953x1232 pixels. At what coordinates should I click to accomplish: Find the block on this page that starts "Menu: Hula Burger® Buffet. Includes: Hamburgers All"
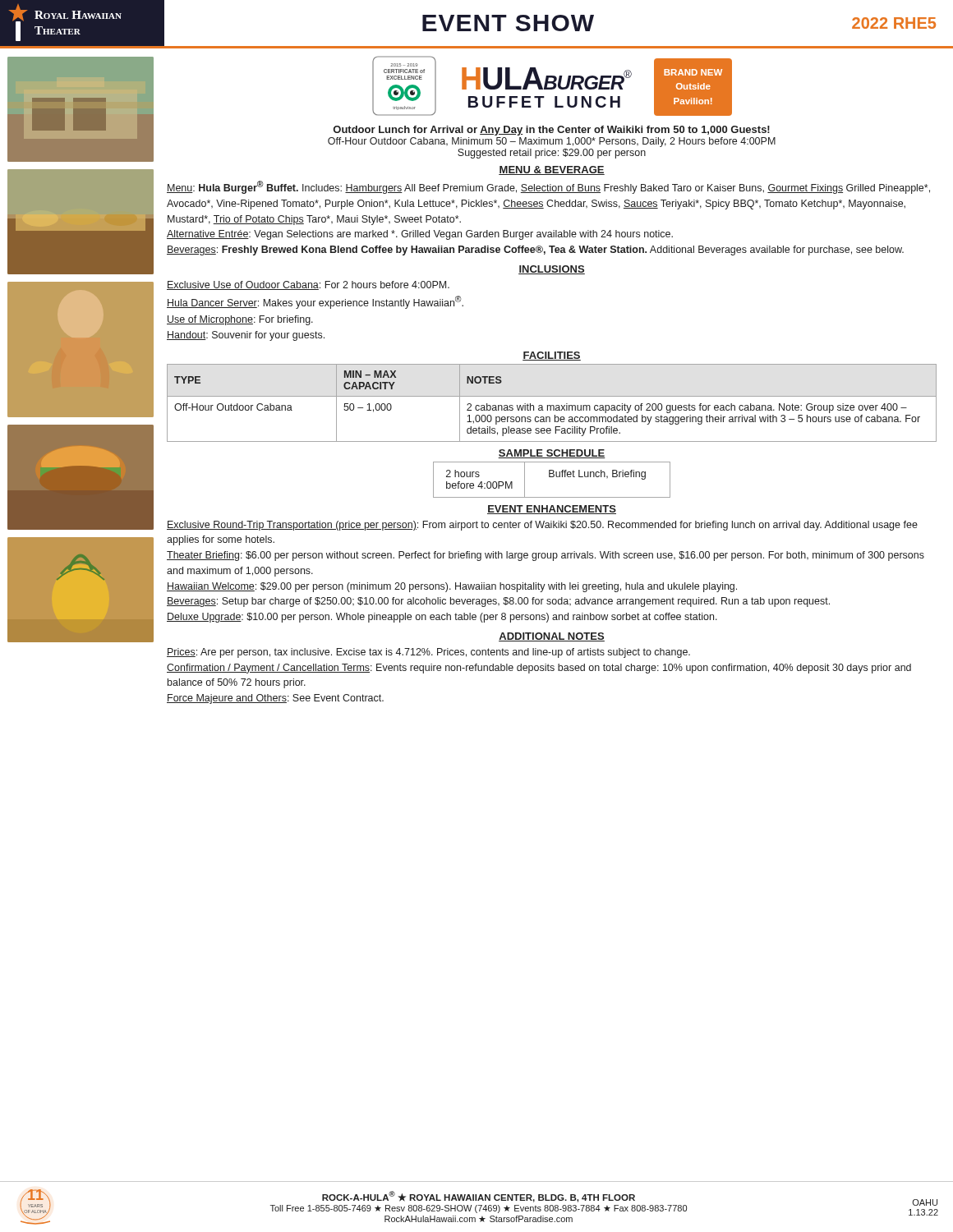[x=549, y=218]
